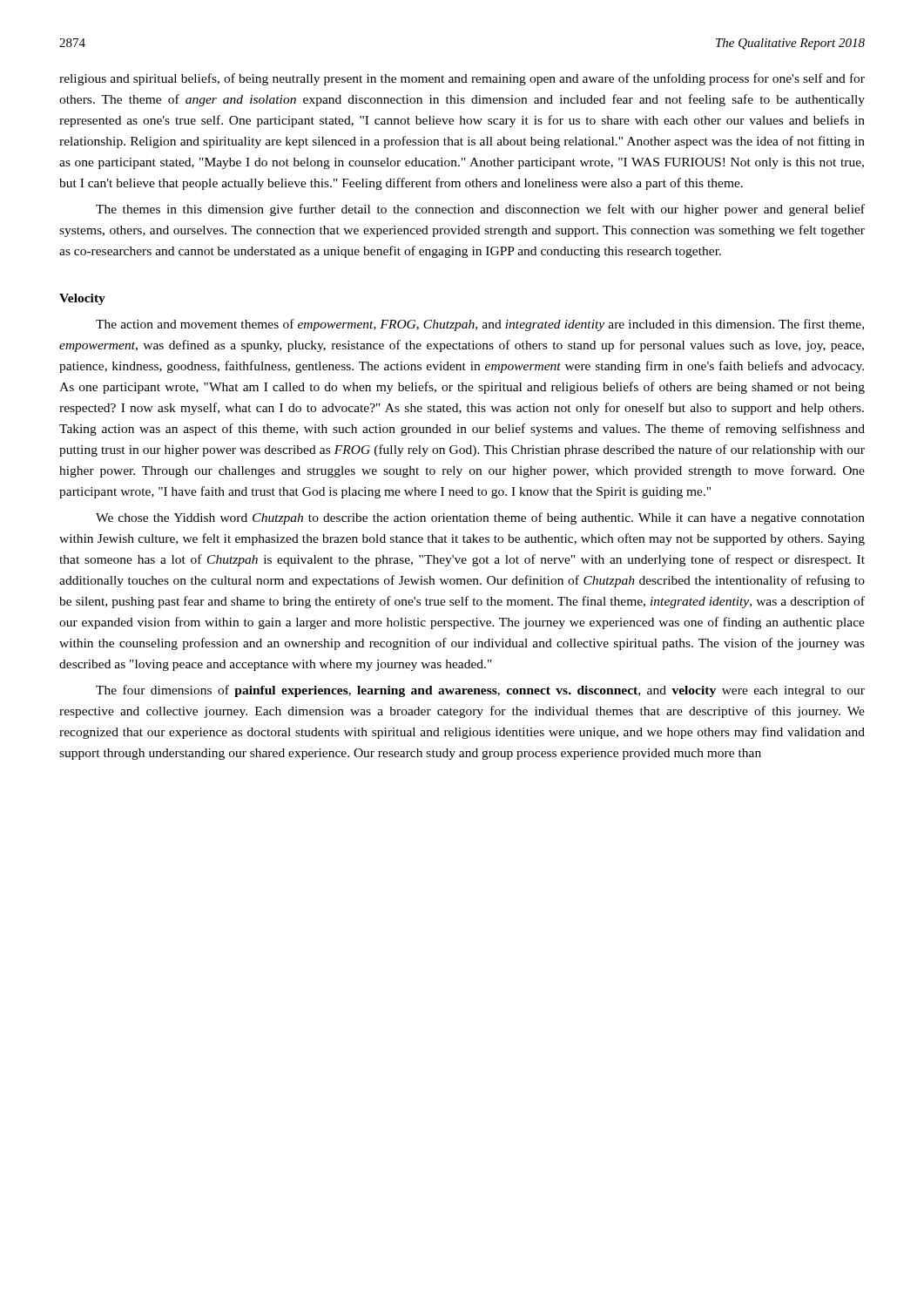Locate the section header

point(462,298)
